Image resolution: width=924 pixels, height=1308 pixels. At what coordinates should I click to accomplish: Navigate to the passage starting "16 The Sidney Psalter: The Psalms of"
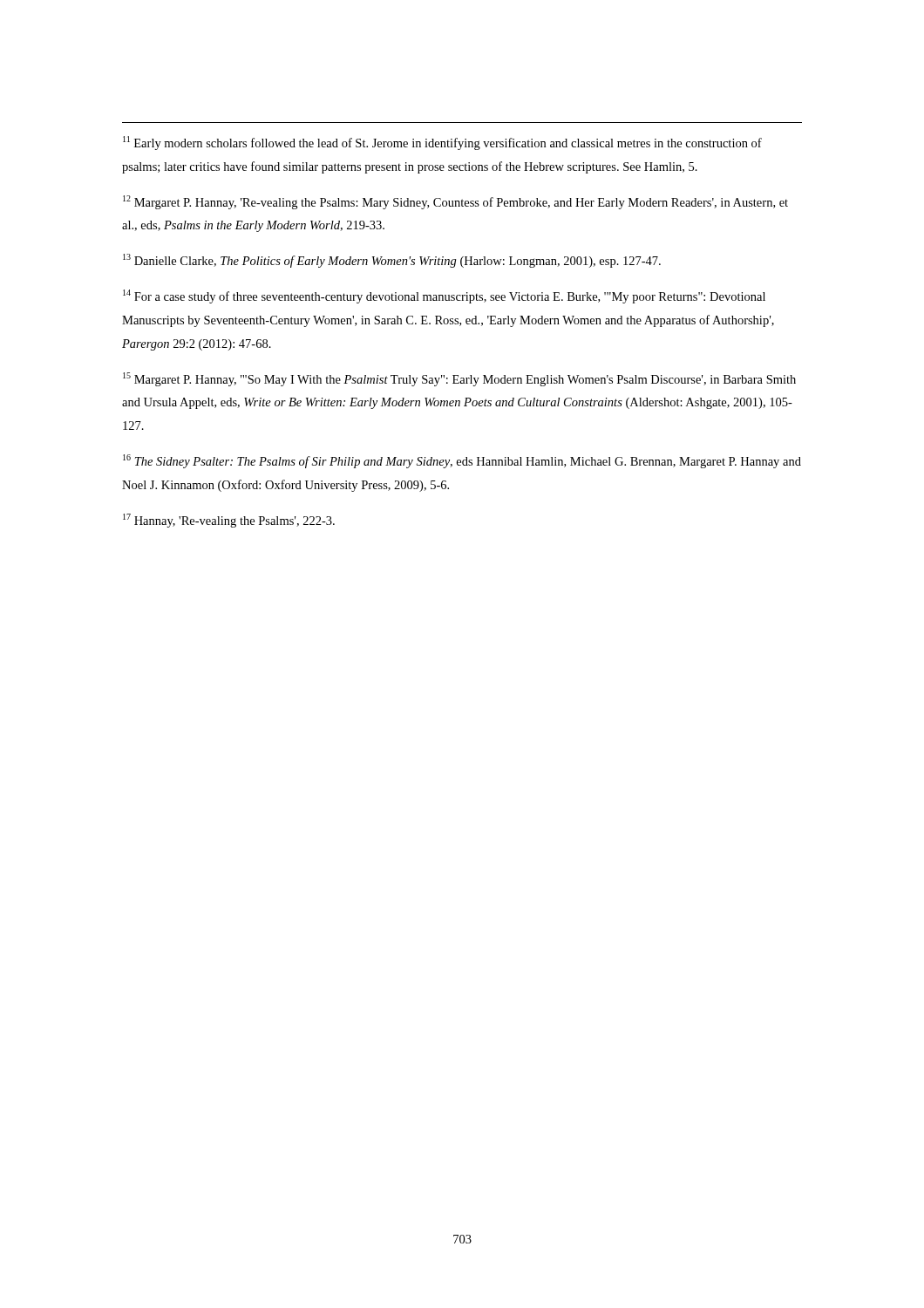pyautogui.click(x=462, y=472)
